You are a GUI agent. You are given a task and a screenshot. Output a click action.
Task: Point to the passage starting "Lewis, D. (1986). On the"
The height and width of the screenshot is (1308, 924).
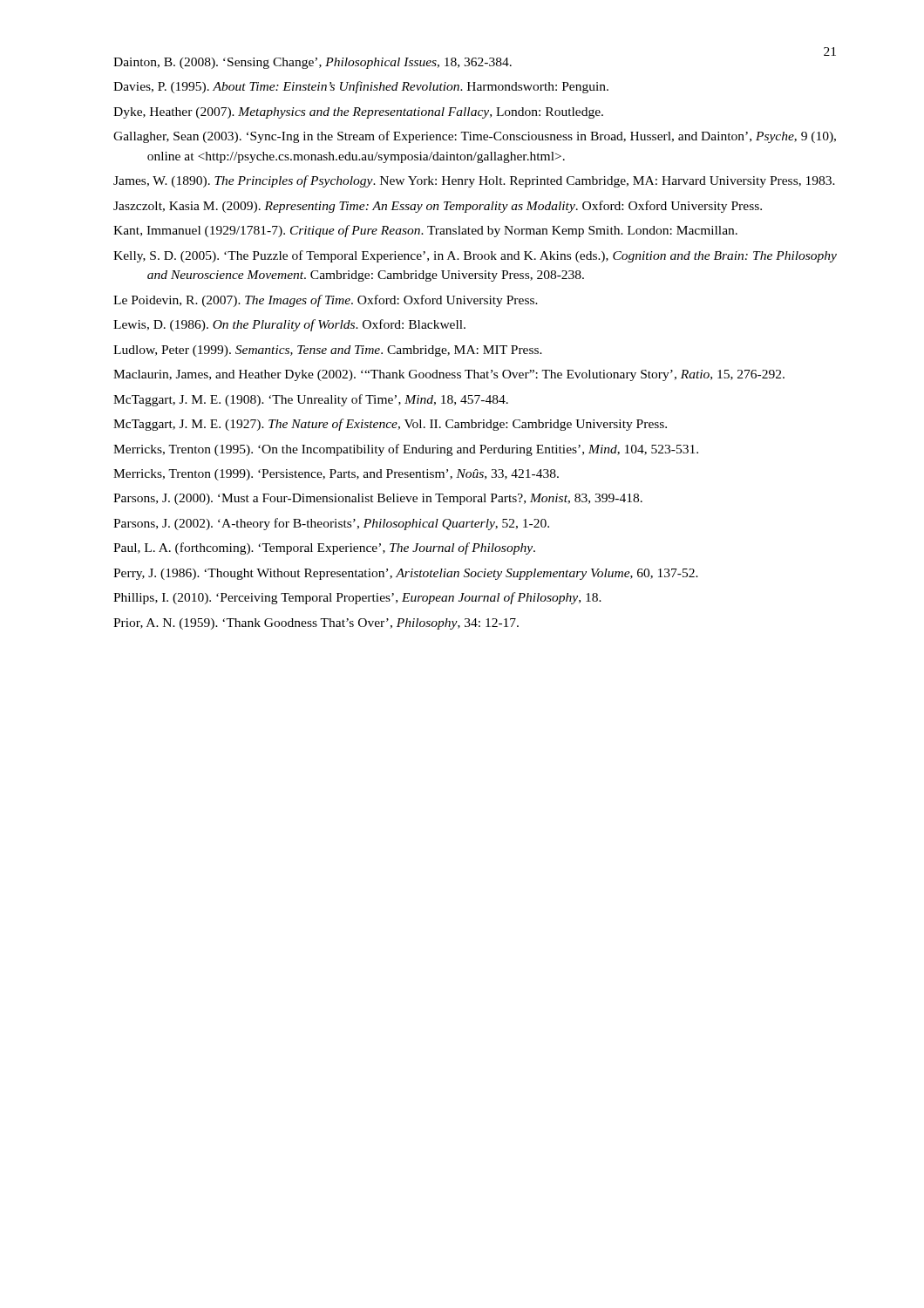coord(290,324)
